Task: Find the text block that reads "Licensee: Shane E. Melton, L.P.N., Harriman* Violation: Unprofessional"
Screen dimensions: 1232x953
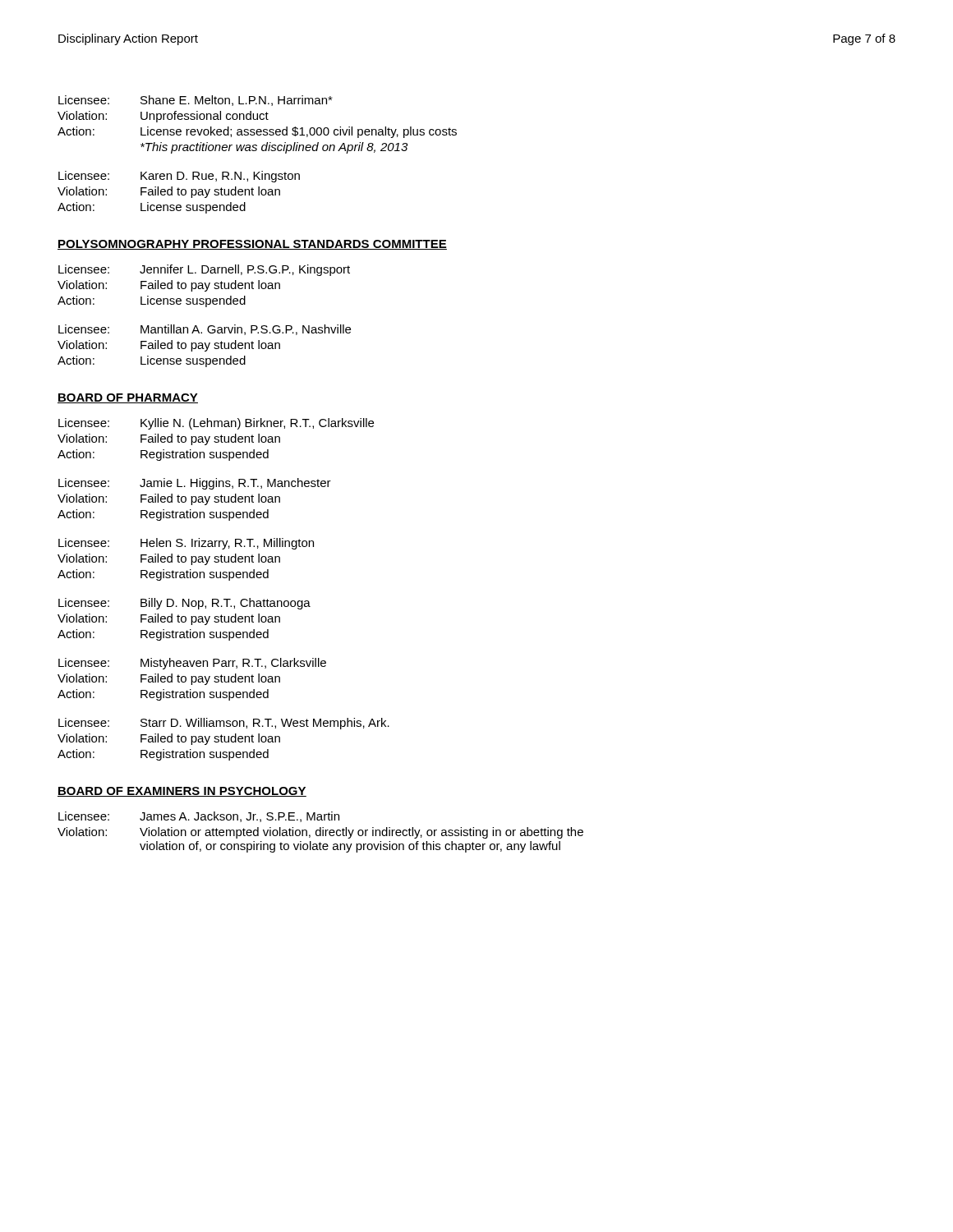Action: pyautogui.click(x=196, y=101)
